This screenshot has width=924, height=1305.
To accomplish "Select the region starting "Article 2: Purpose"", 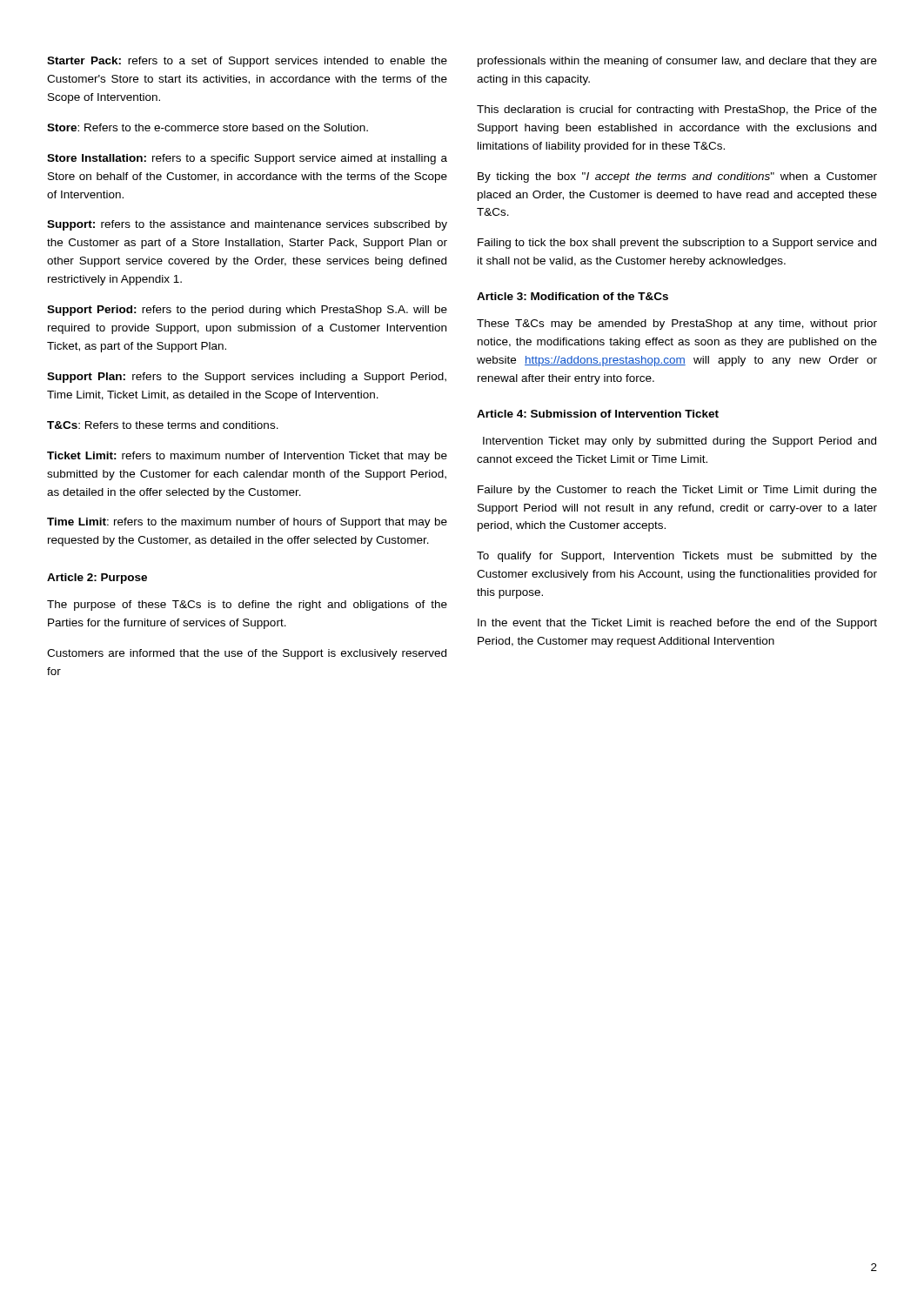I will [x=97, y=577].
